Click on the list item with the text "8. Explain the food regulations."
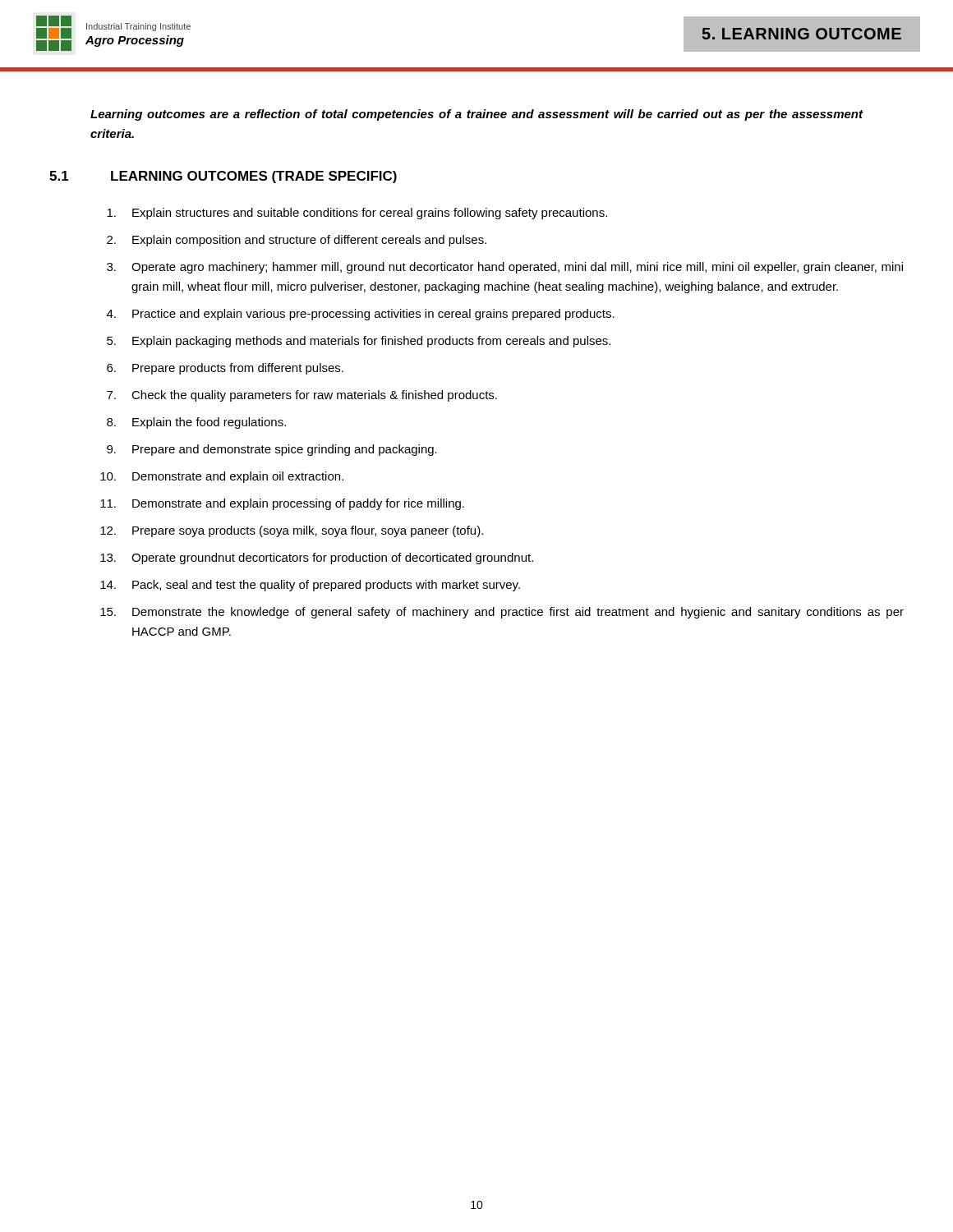This screenshot has width=953, height=1232. (193, 422)
